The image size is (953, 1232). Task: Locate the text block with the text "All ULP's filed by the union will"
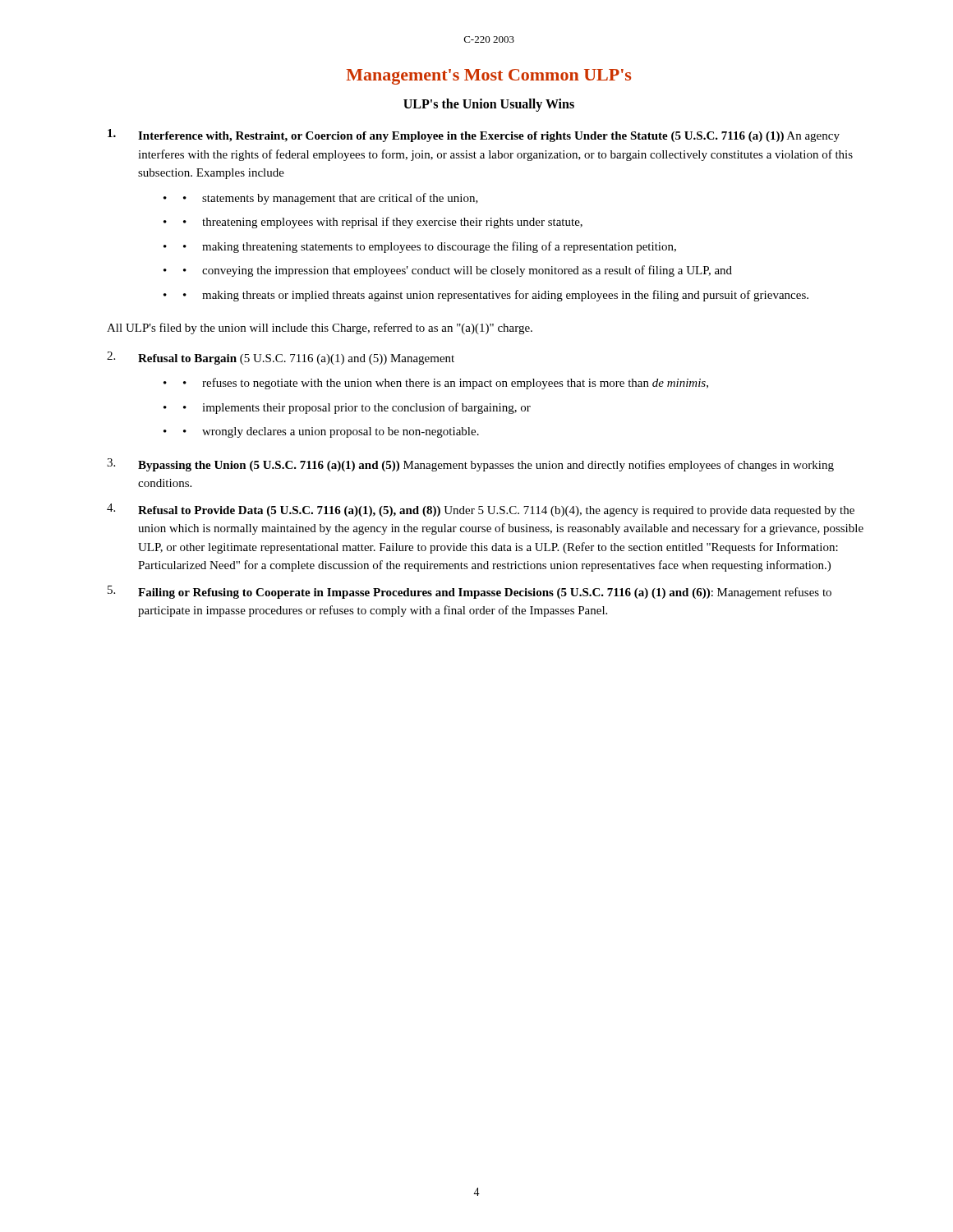[320, 328]
